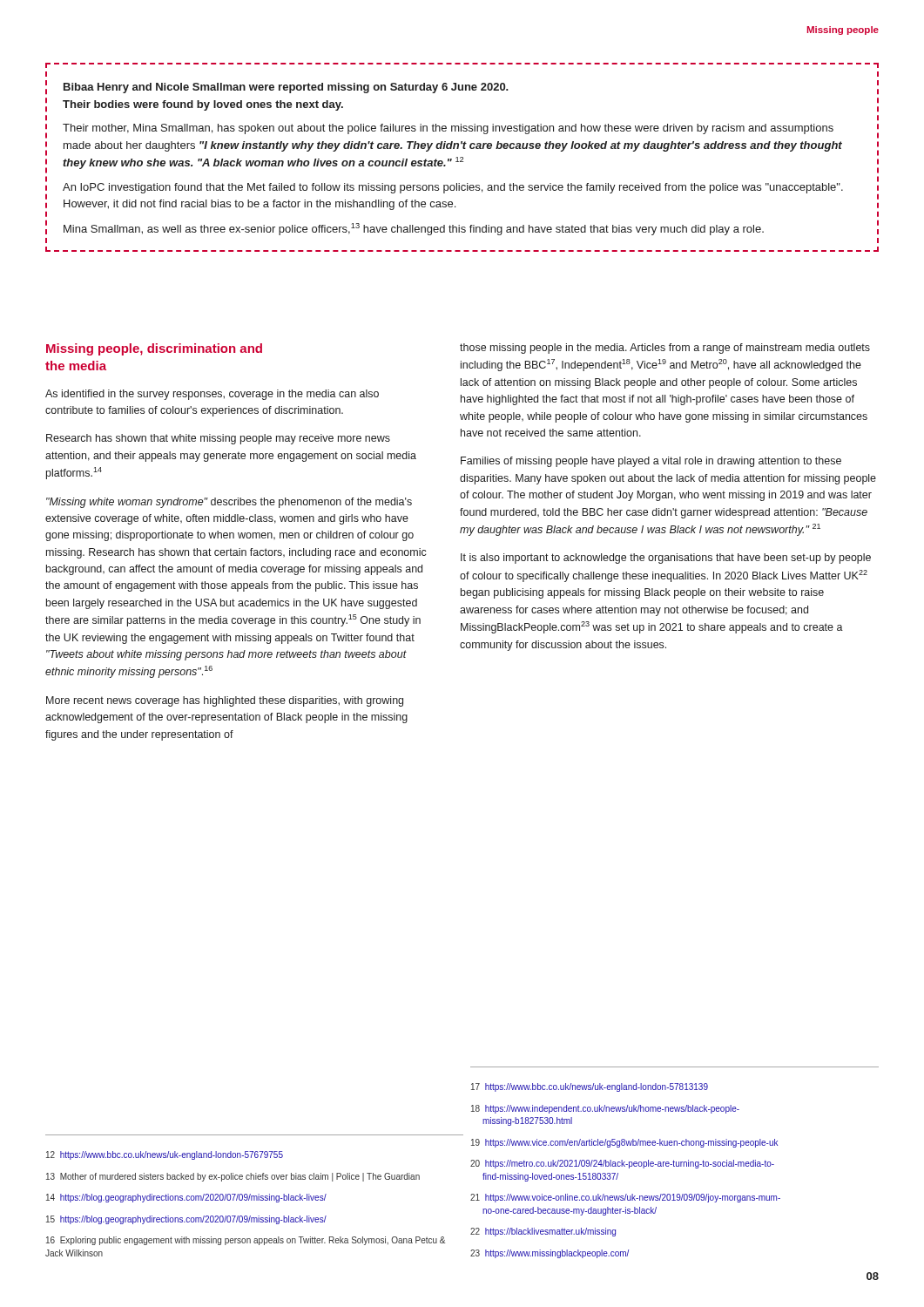Navigate to the passage starting "19 https://www.vice.com/en/article/g5g8wb/mee-kuen-chong-missing-people-uk"
The image size is (924, 1307).
point(675,1143)
